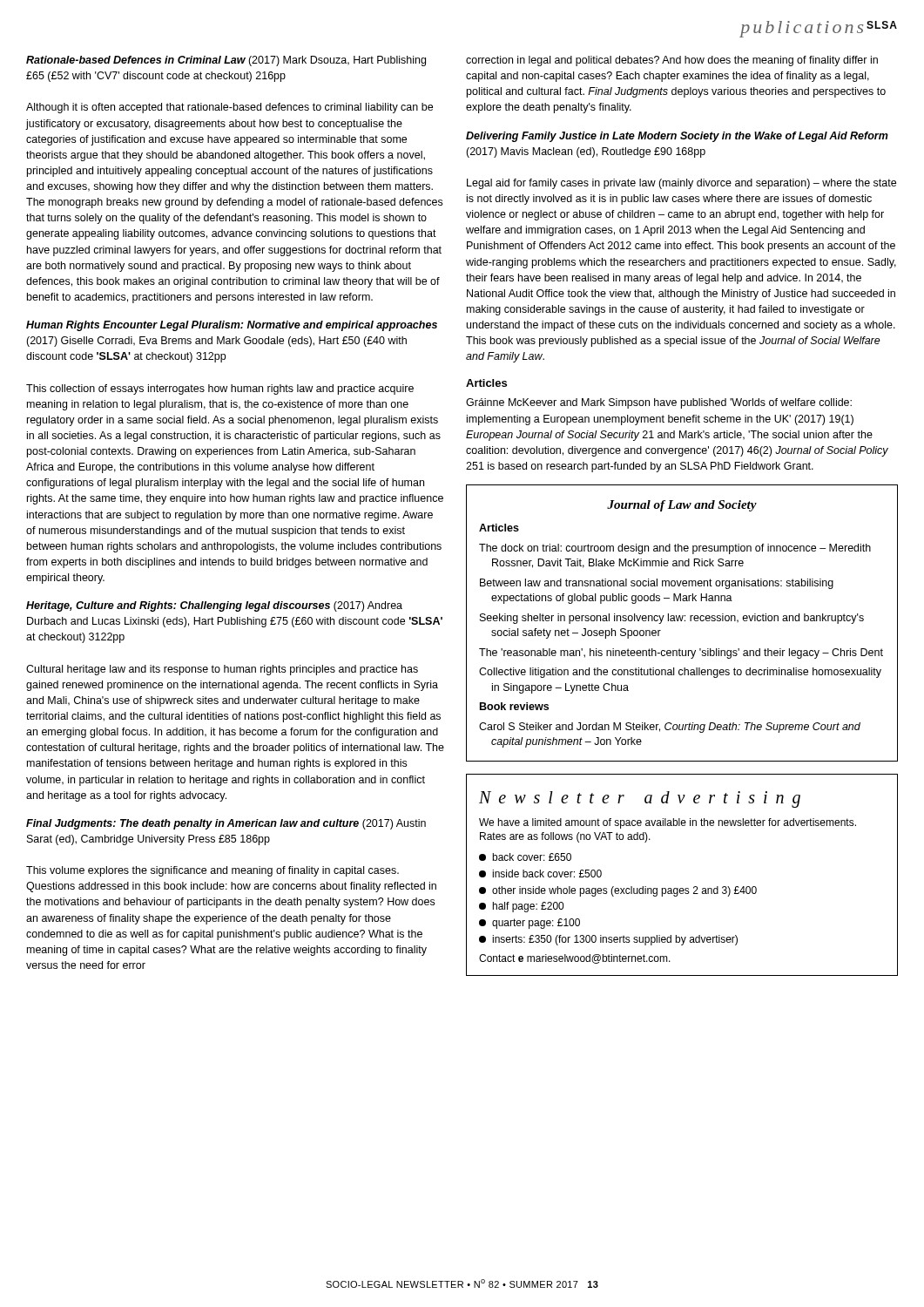This screenshot has width=924, height=1307.
Task: Select the text block containing "Delivering Family Justice in Late Modern"
Action: 681,246
